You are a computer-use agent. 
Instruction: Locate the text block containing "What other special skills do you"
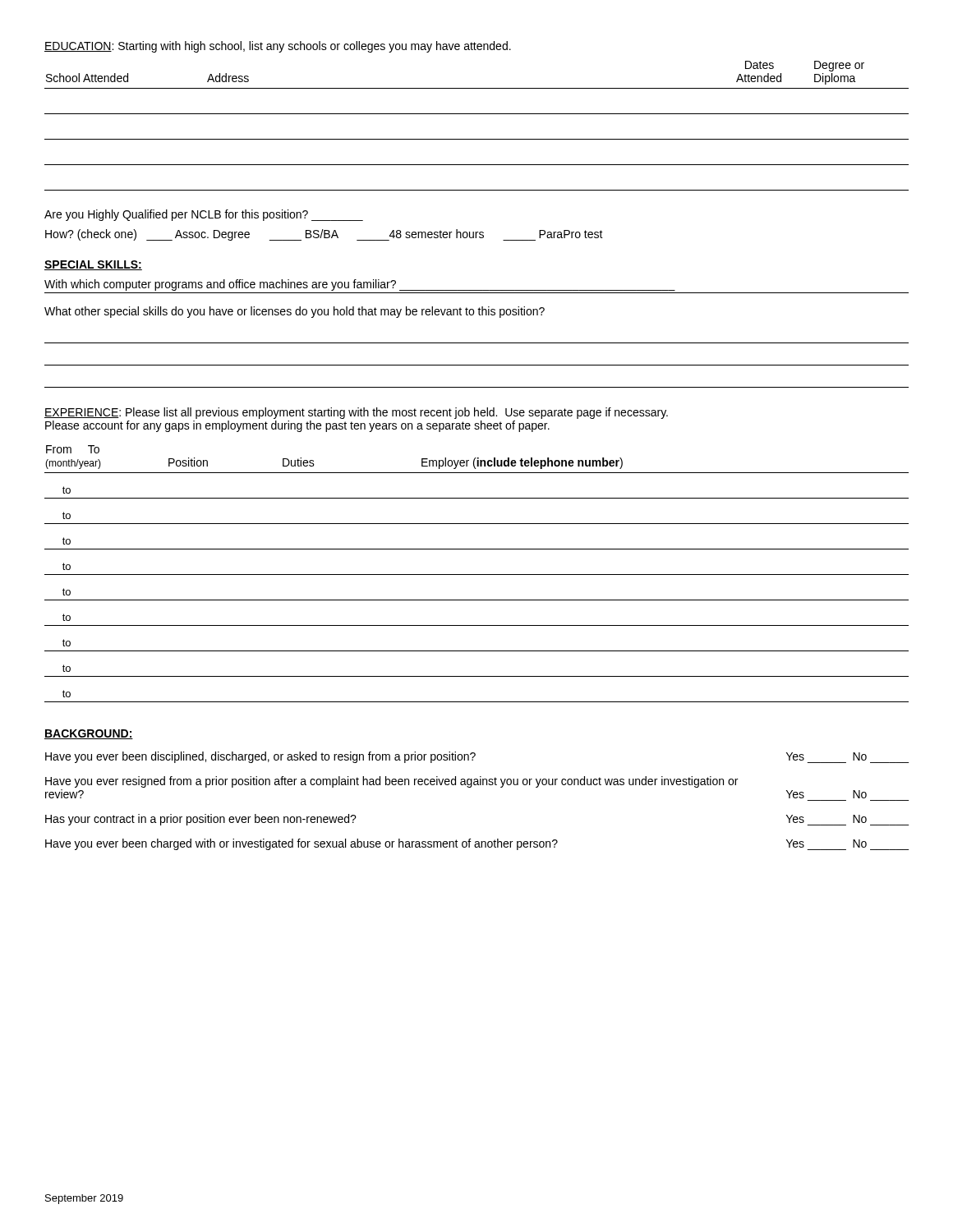(x=295, y=311)
